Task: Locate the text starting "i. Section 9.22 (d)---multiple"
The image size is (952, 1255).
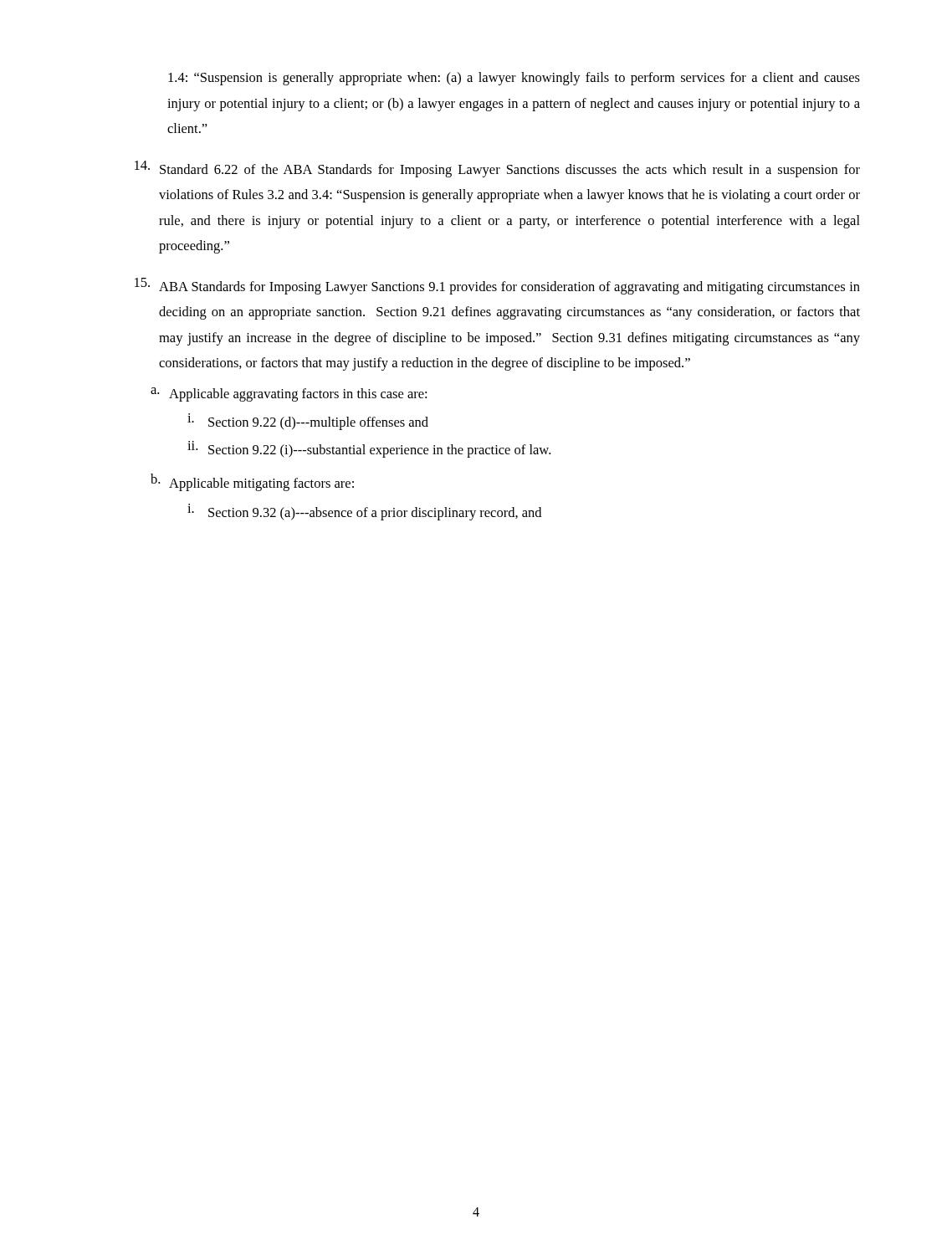Action: [x=308, y=422]
